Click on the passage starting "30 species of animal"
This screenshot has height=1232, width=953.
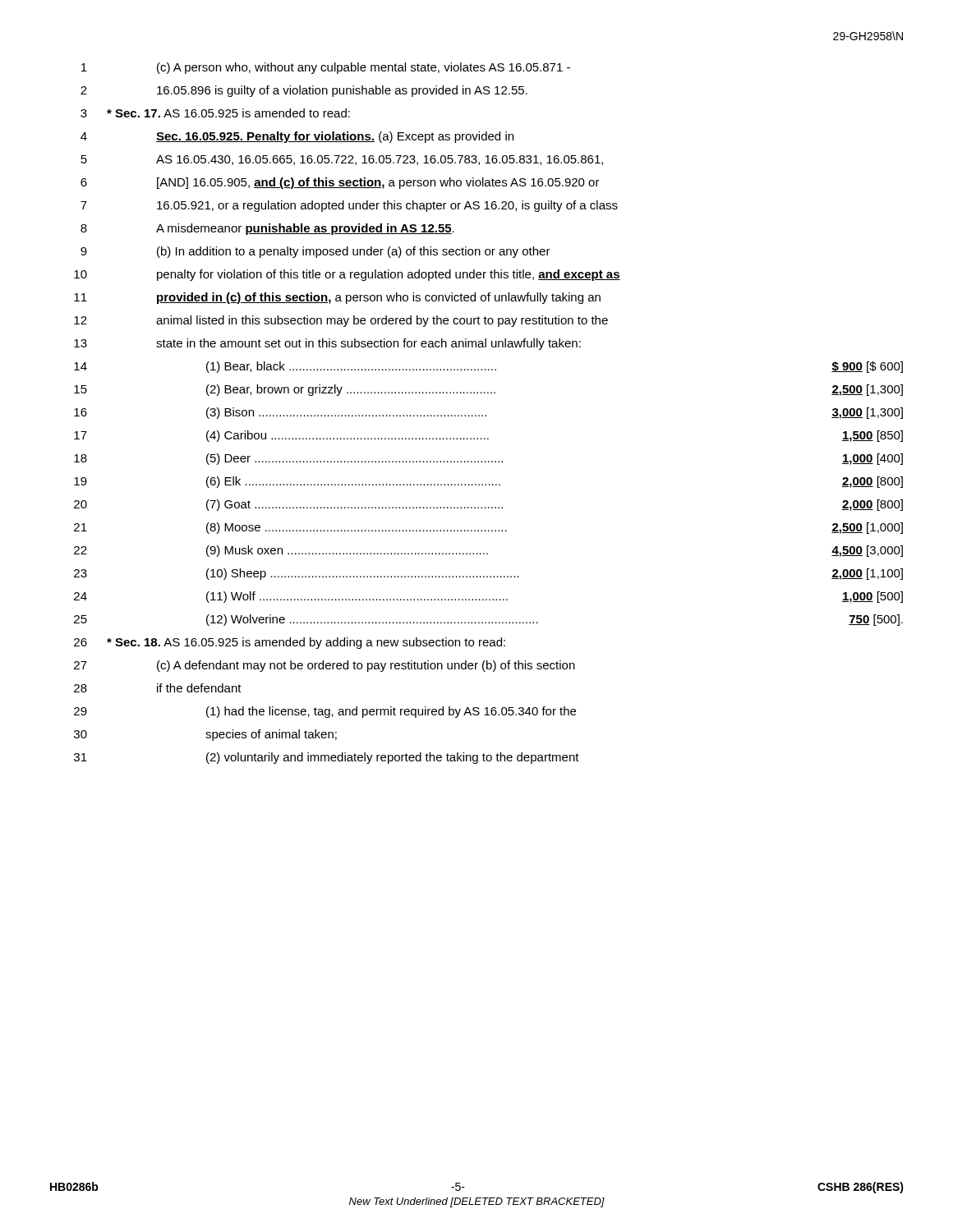205,735
